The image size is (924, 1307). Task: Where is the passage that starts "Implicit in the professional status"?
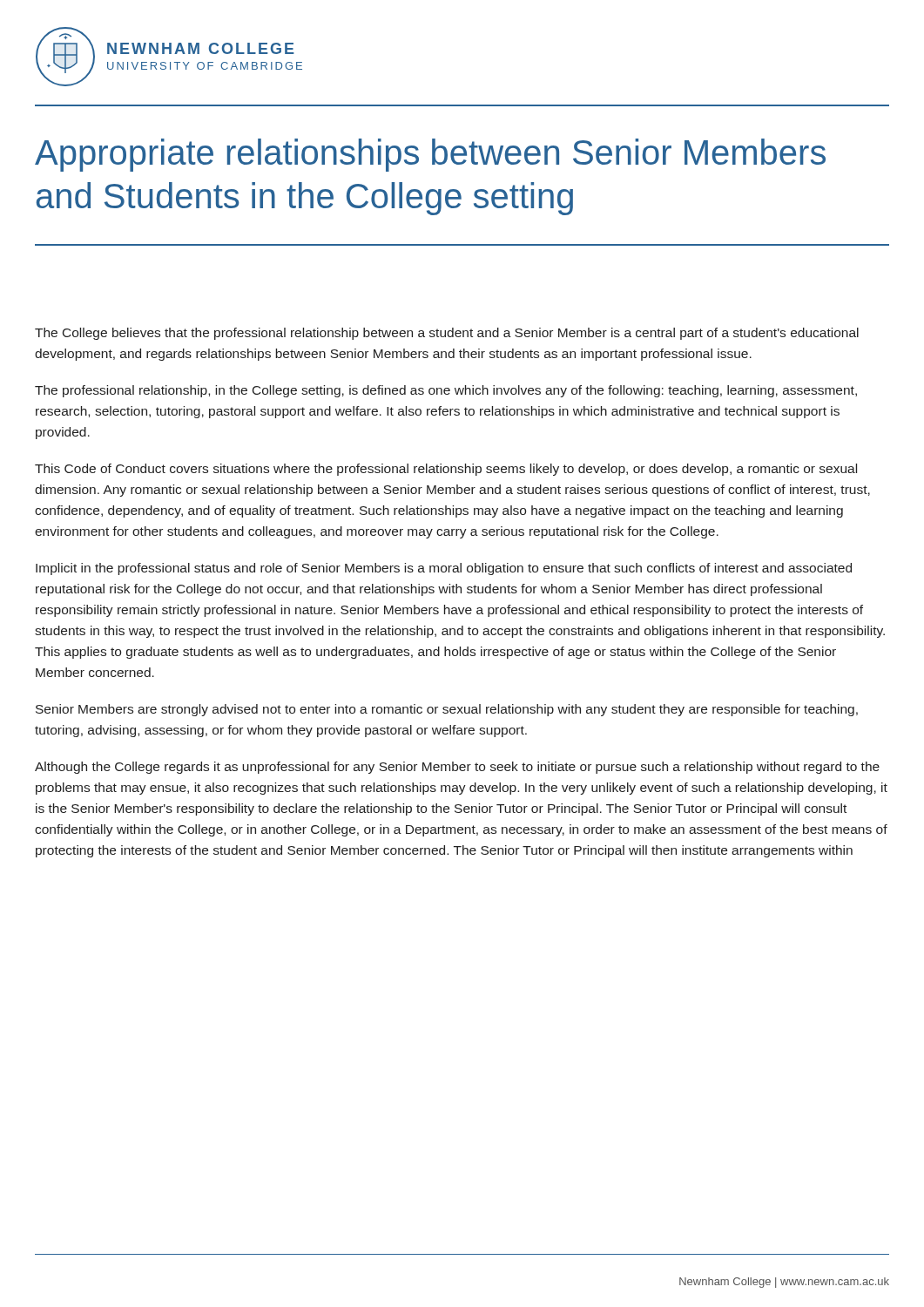[462, 621]
